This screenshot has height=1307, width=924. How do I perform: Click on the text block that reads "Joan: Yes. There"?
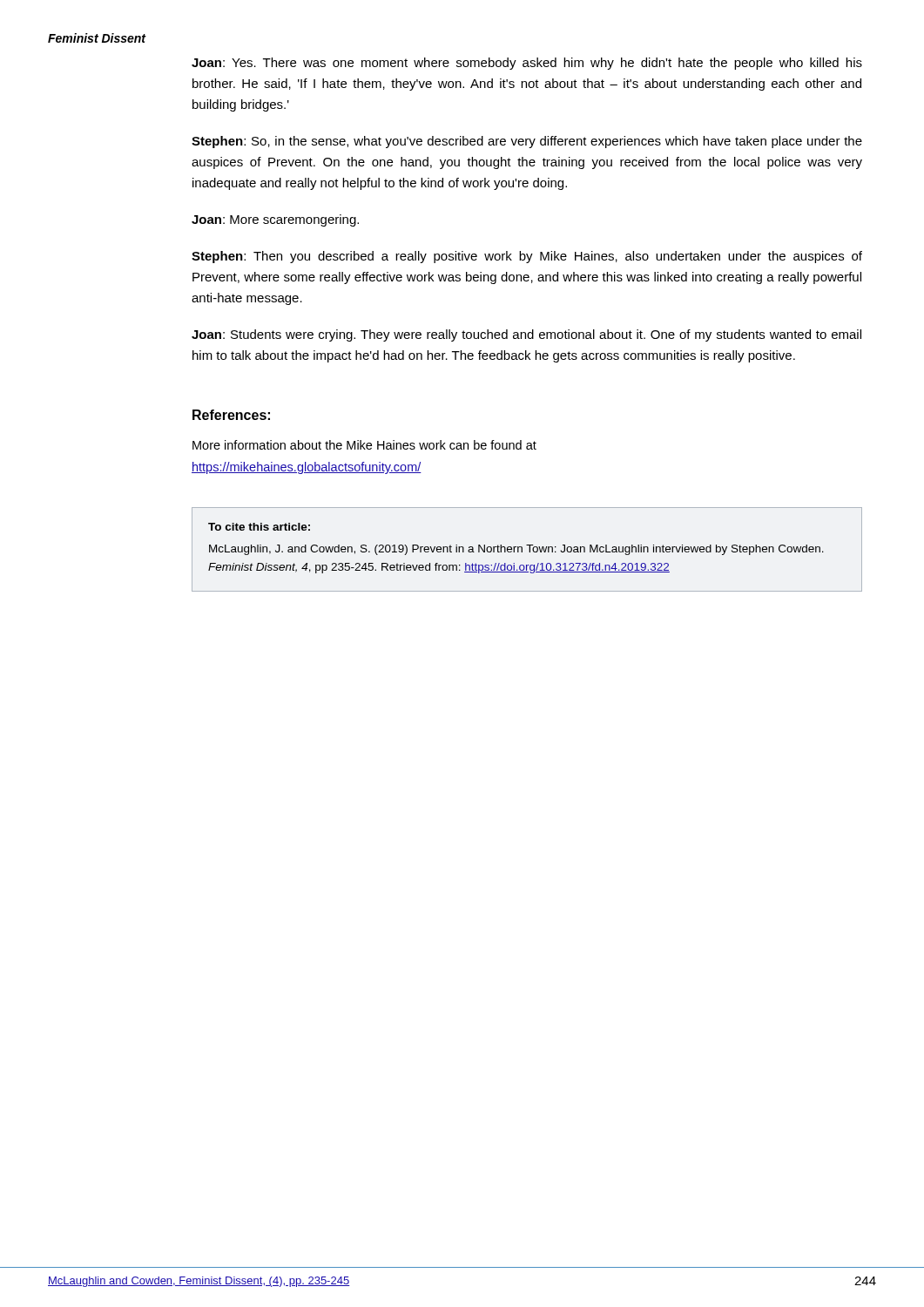click(527, 83)
